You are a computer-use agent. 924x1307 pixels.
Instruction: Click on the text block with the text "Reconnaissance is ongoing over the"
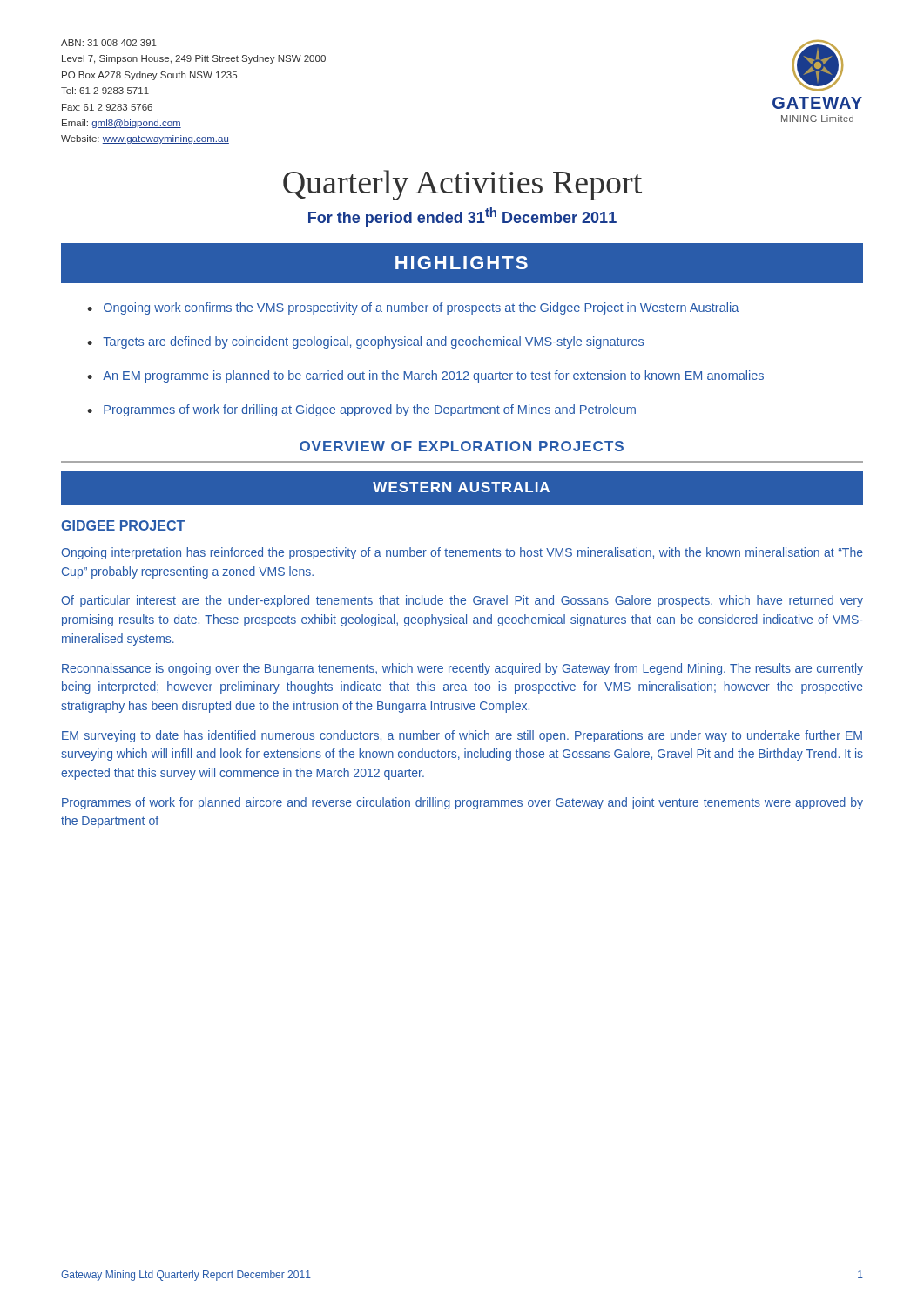click(x=462, y=687)
